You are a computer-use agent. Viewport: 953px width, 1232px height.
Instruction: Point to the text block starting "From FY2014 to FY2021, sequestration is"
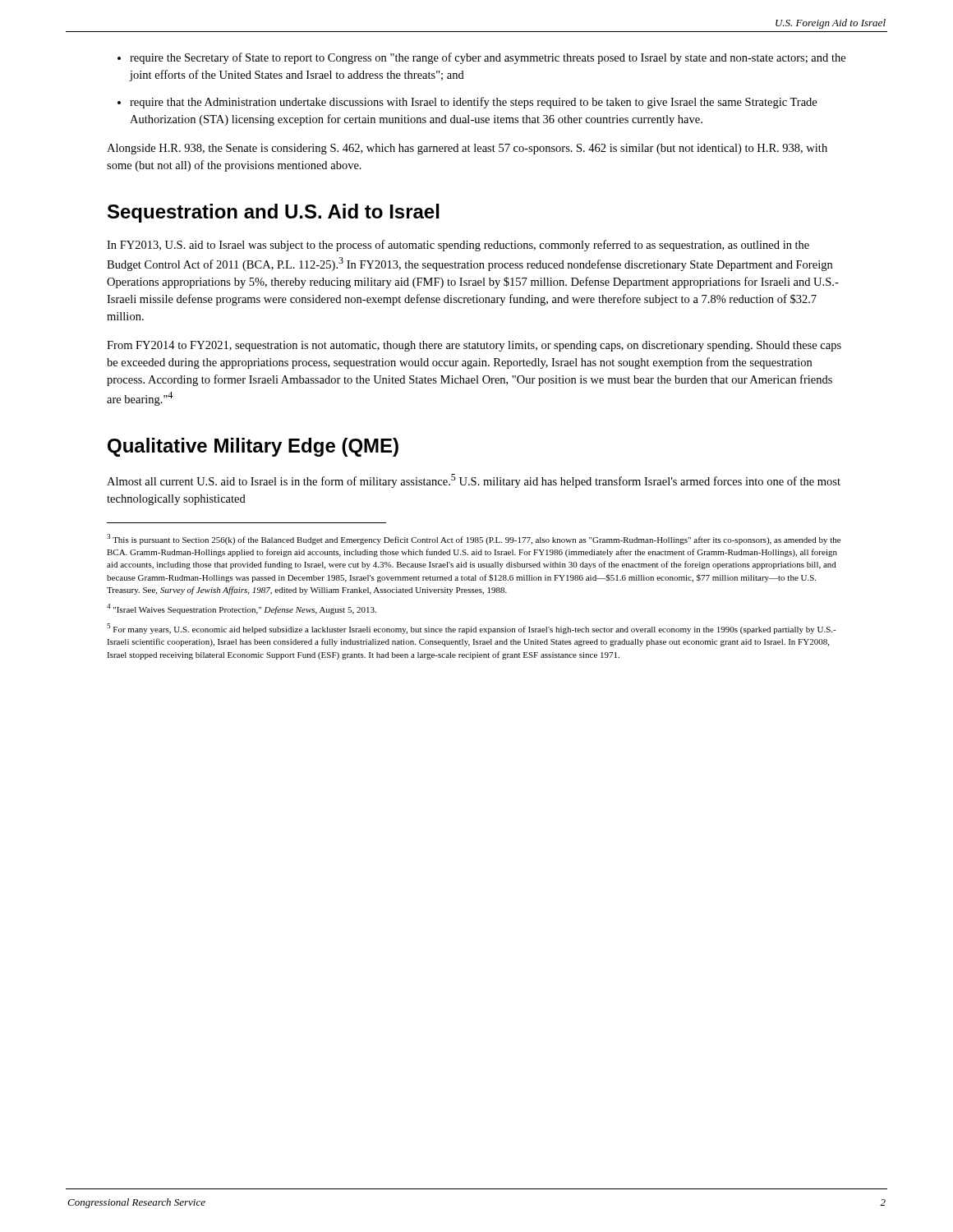474,372
